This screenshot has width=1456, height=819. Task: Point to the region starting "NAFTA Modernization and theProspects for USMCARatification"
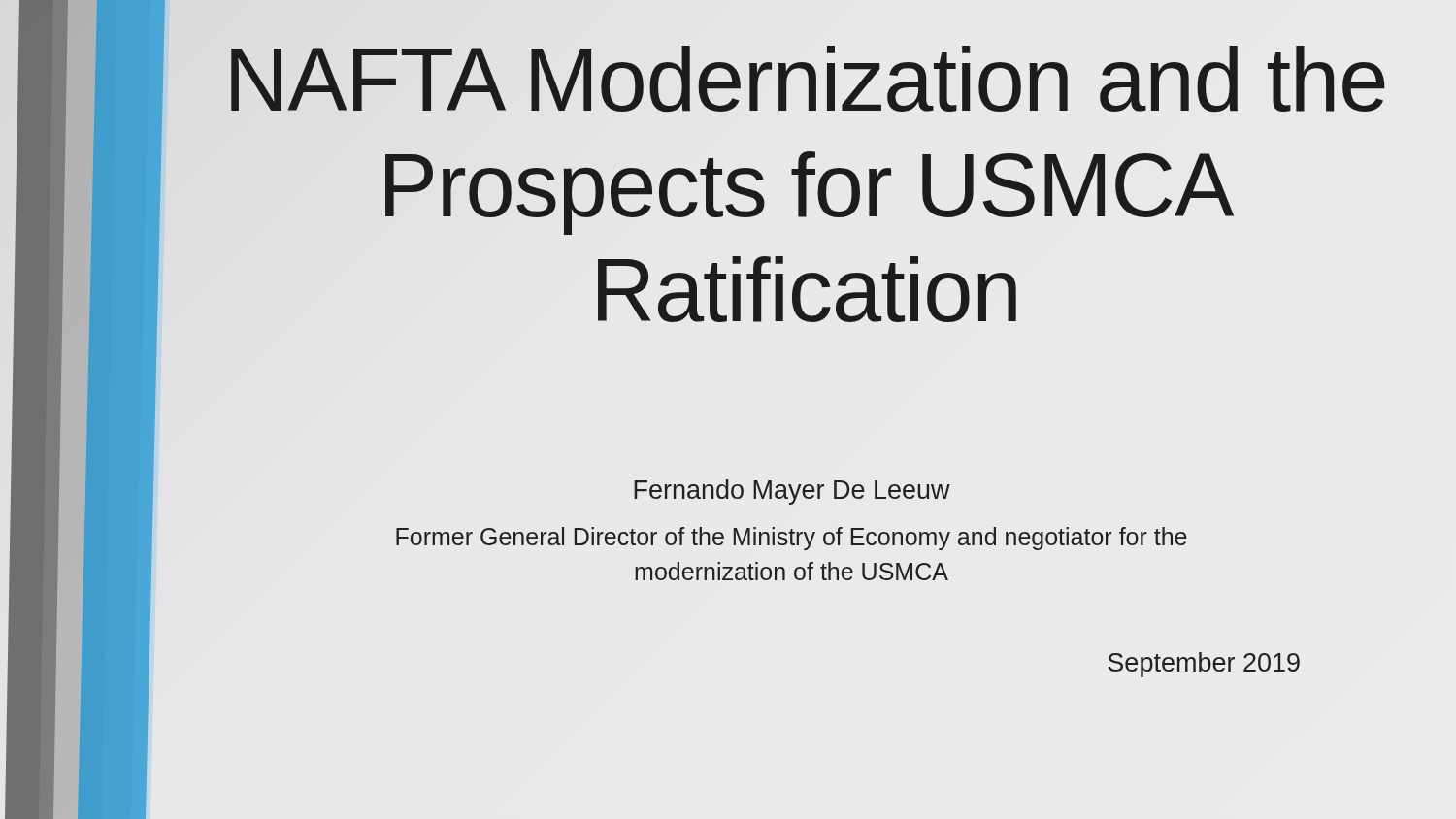[806, 185]
